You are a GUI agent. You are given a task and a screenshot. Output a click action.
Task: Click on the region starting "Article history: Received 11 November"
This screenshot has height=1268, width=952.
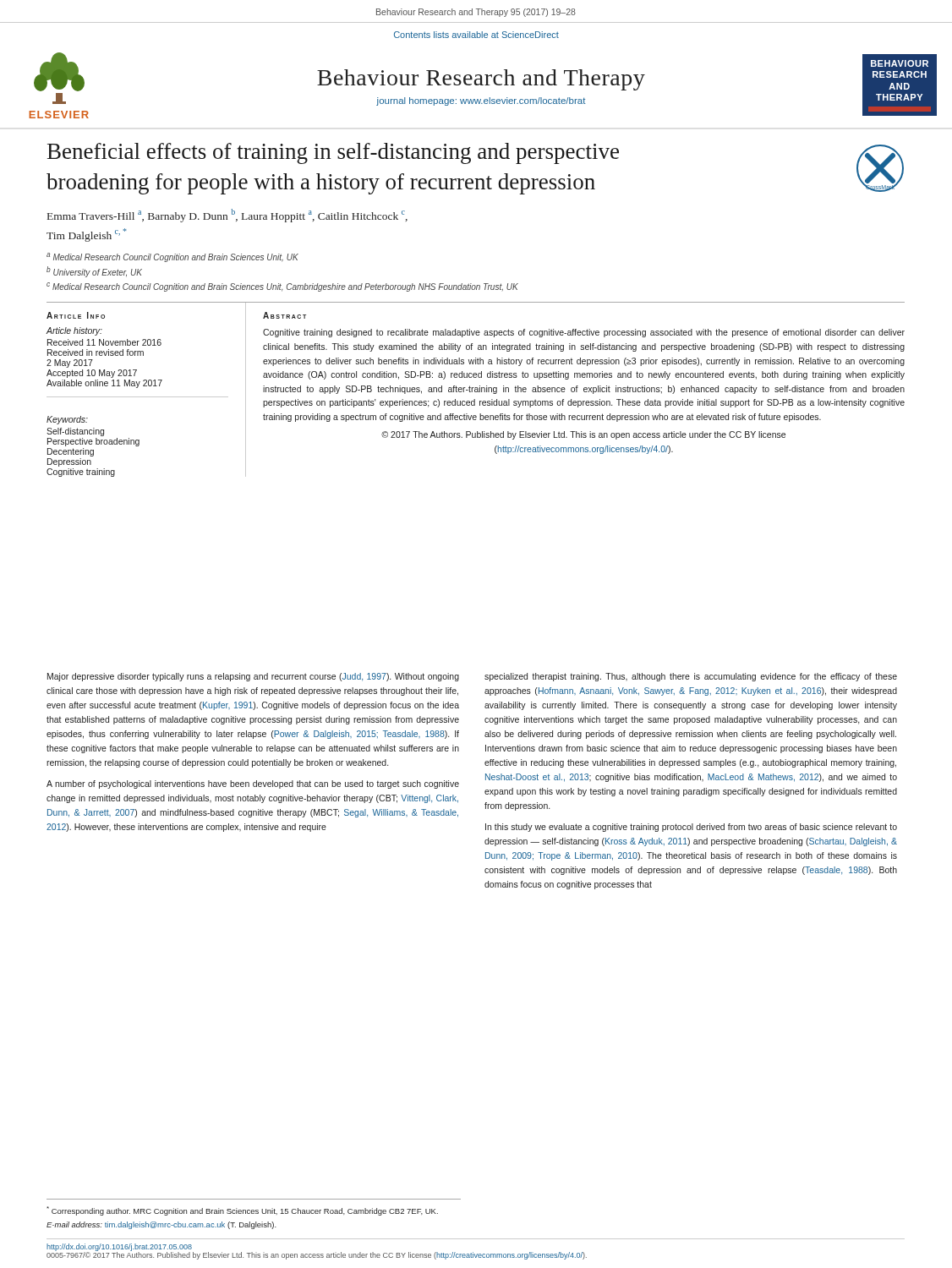(x=137, y=357)
